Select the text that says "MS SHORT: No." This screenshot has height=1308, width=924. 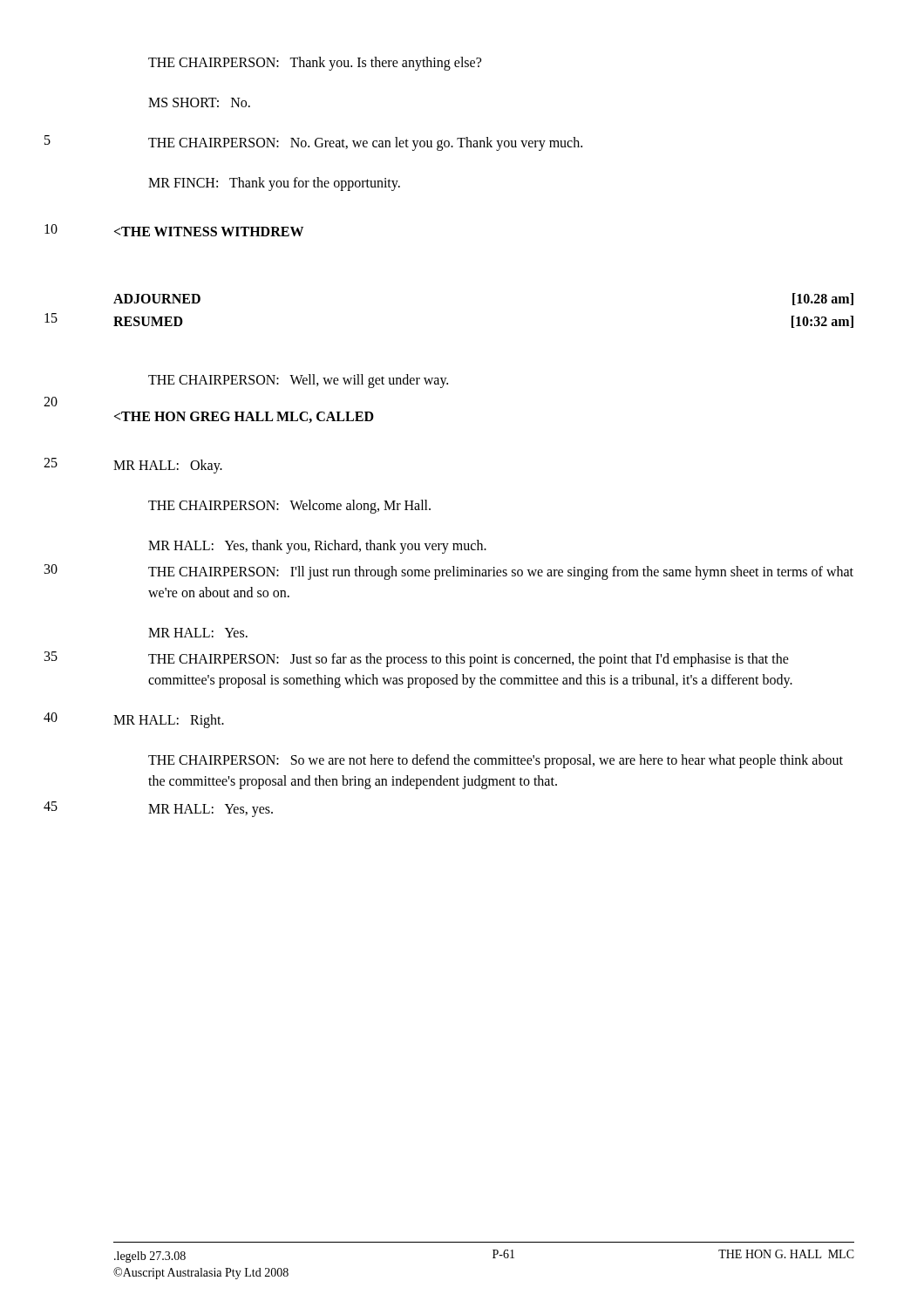(x=200, y=102)
